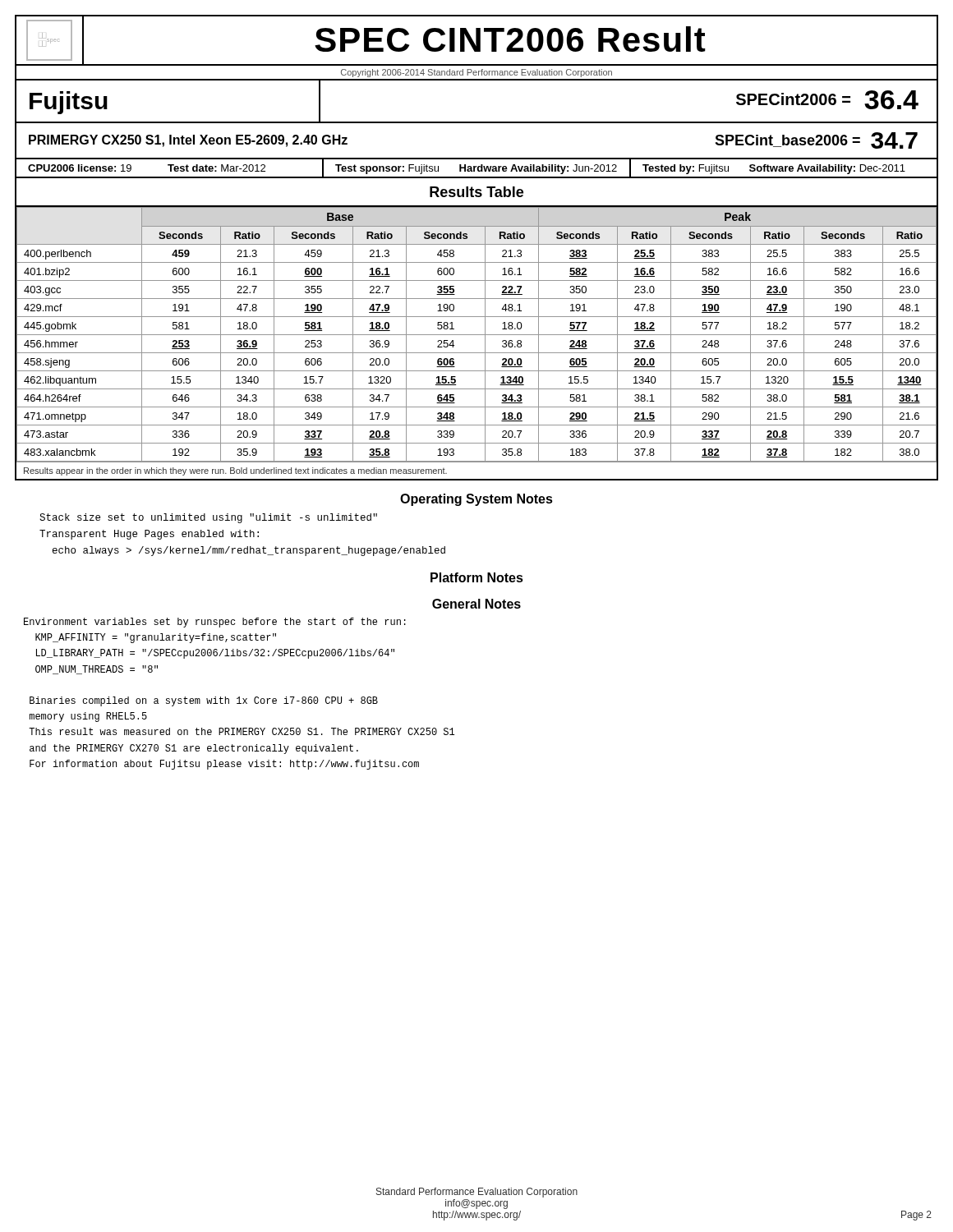Select the passage starting "Environment variables set by"
Viewport: 953px width, 1232px height.
[239, 693]
